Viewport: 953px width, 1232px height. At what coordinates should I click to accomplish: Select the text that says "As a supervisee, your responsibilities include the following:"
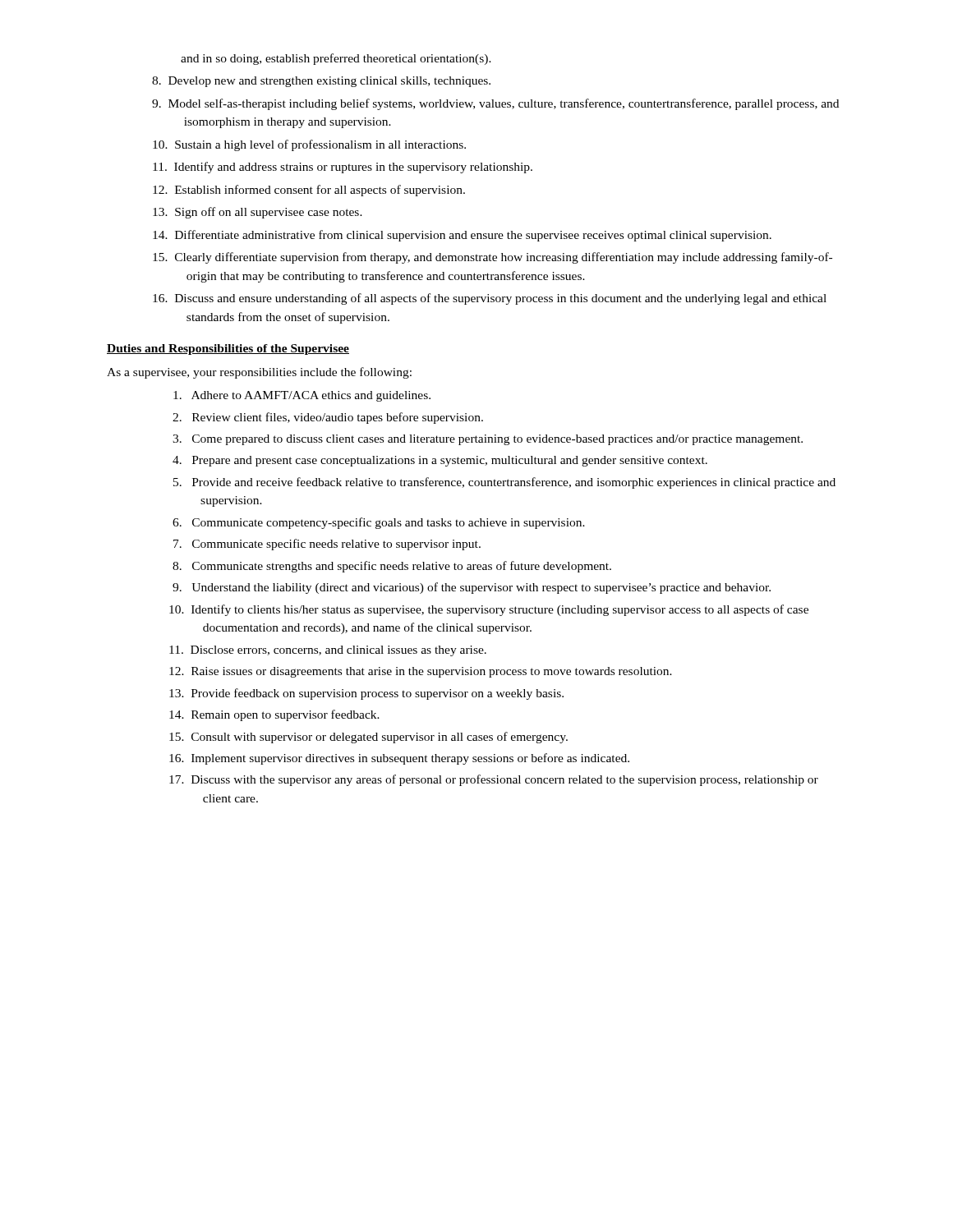(x=260, y=371)
